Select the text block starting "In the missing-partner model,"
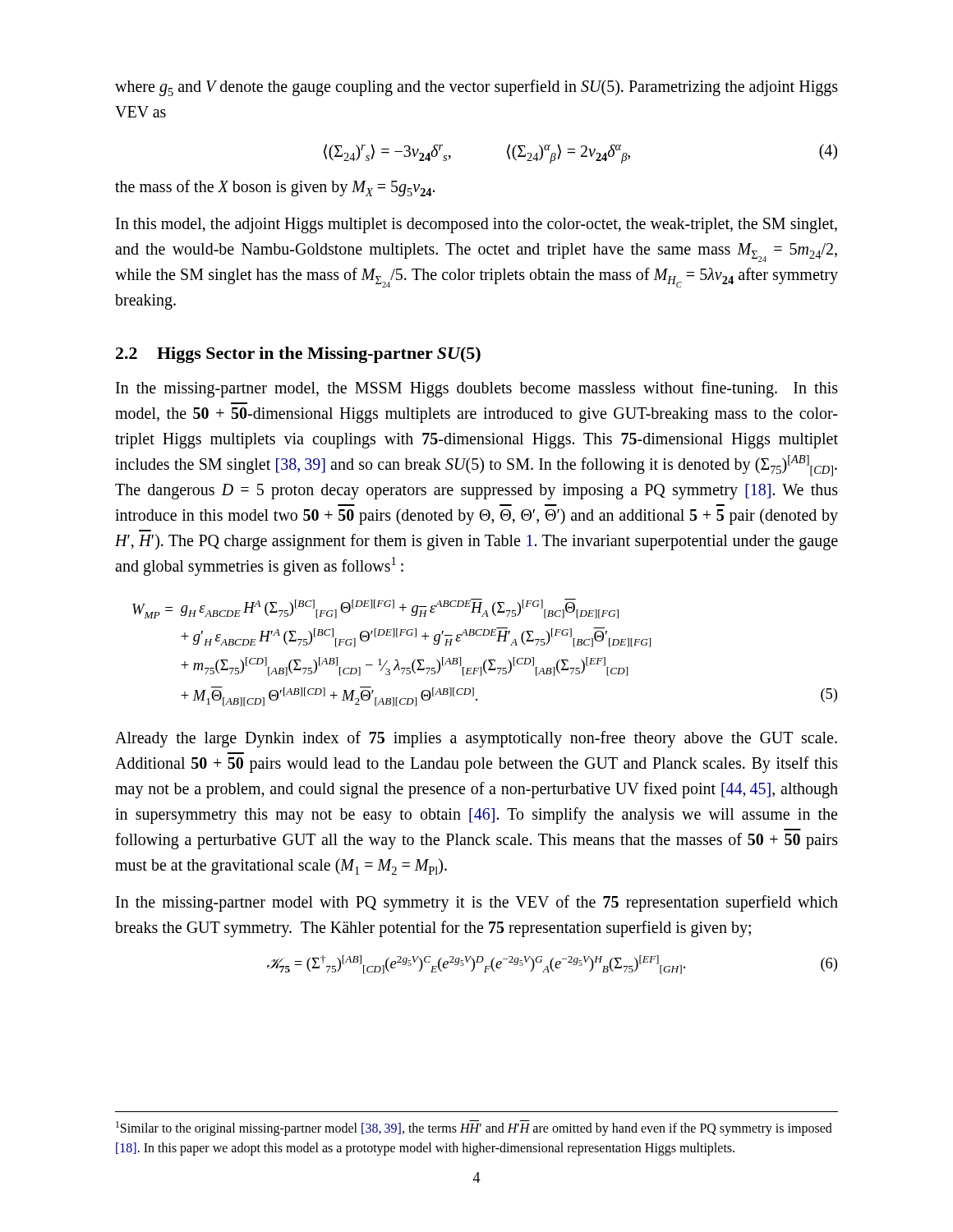Screen dimensions: 1232x953 (x=476, y=477)
